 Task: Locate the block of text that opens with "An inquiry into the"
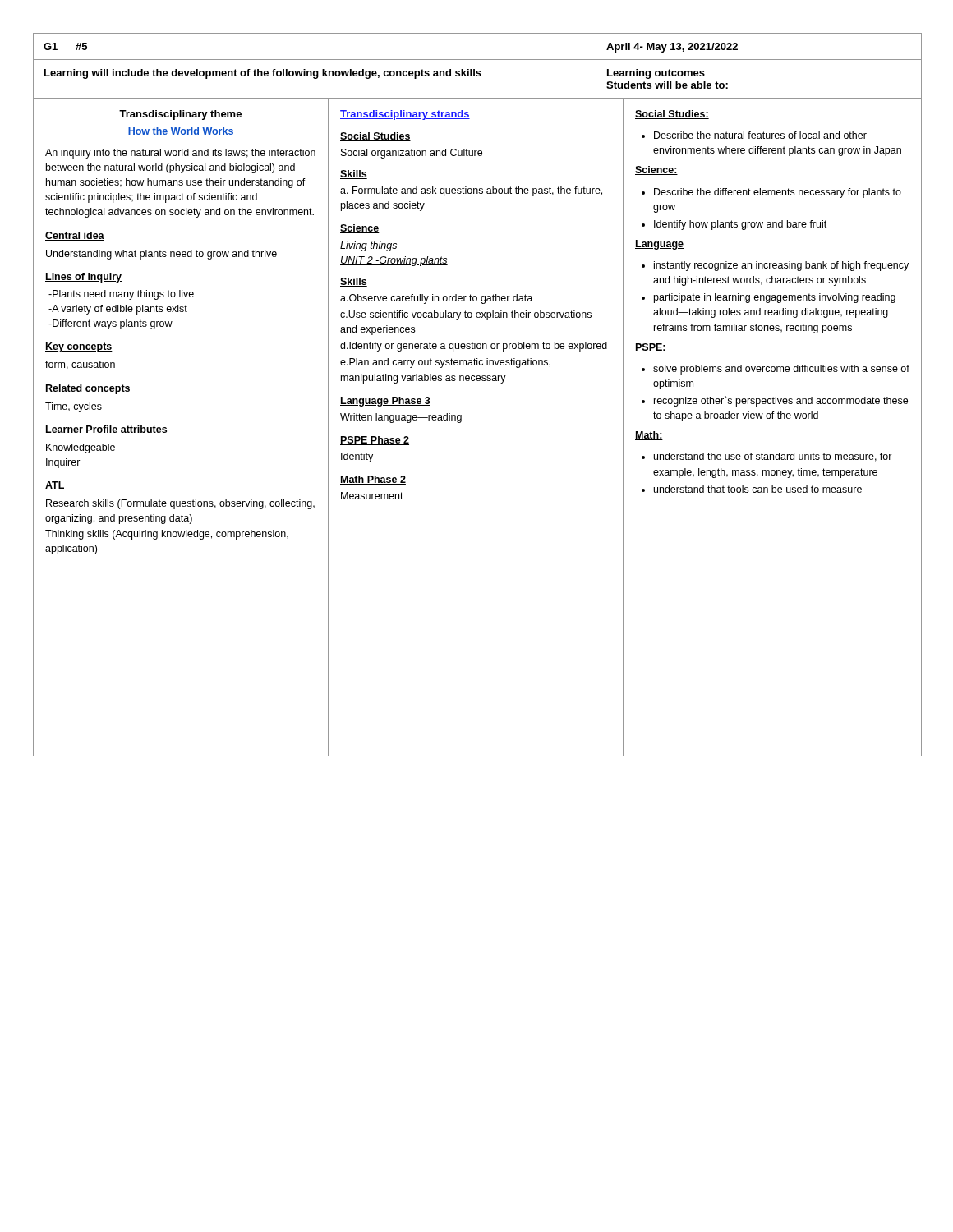point(181,183)
